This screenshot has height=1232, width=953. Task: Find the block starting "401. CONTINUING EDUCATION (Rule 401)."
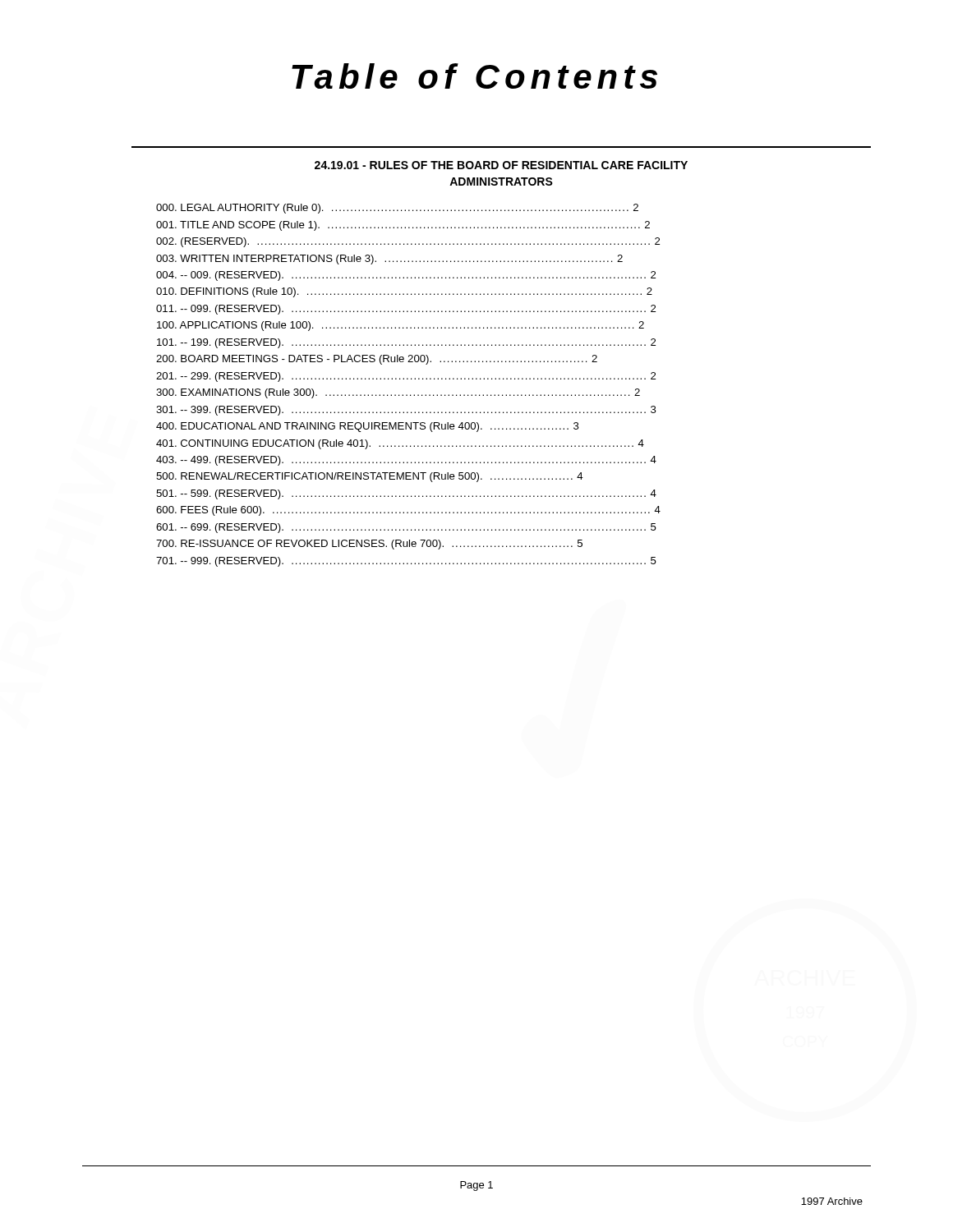(400, 443)
